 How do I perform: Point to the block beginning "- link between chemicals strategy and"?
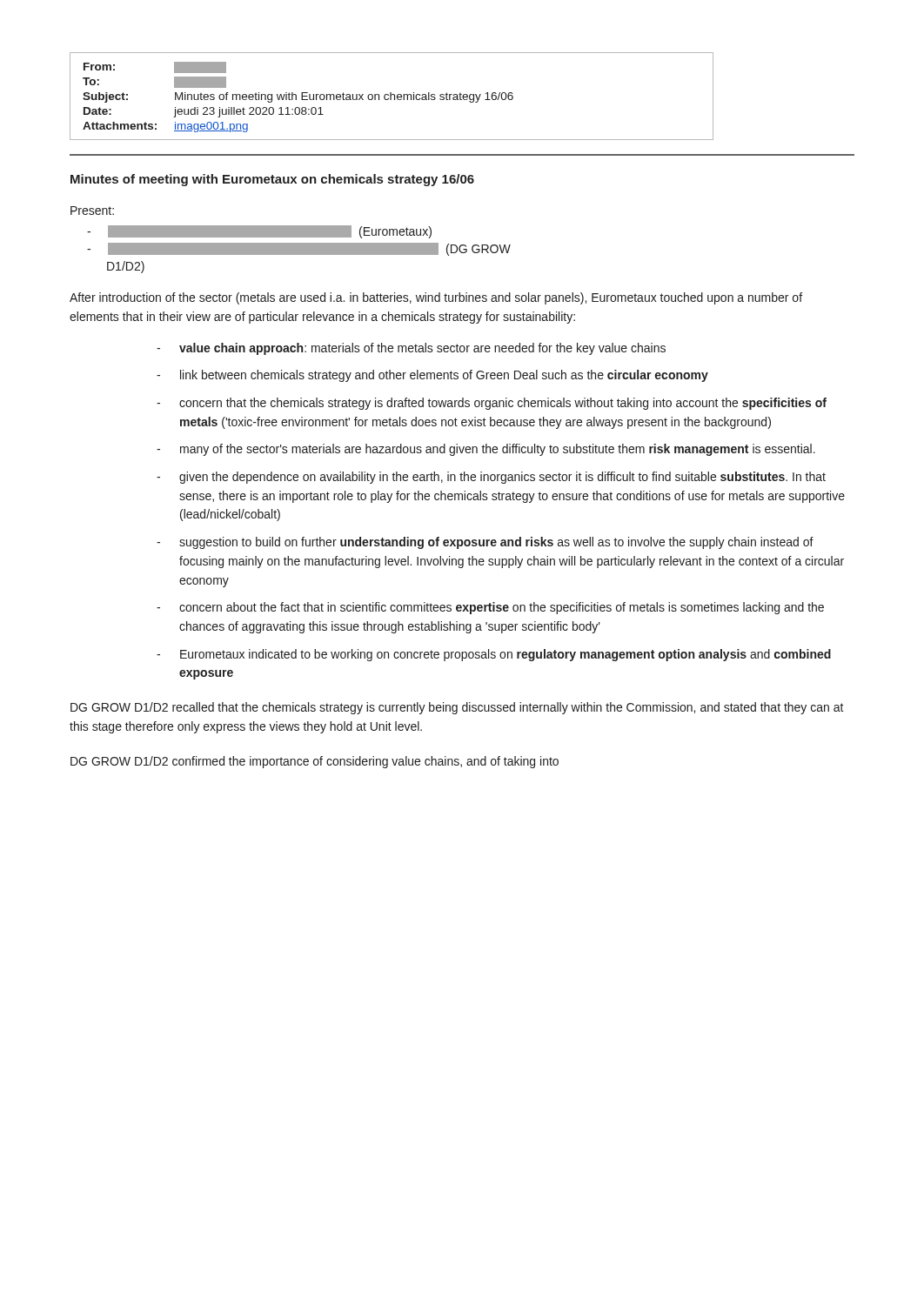[x=432, y=376]
